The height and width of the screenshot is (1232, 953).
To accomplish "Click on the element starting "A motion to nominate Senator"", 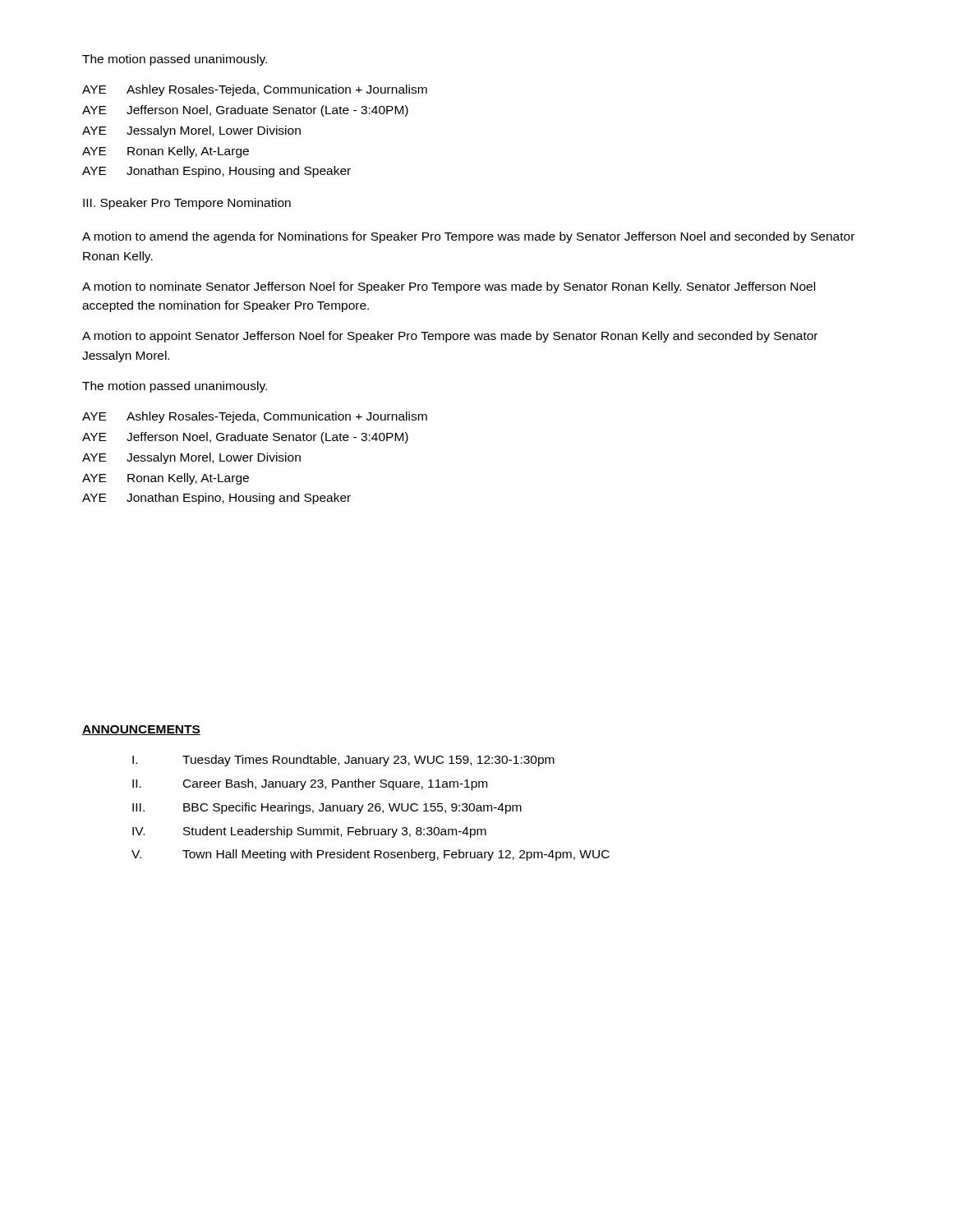I will pos(449,296).
